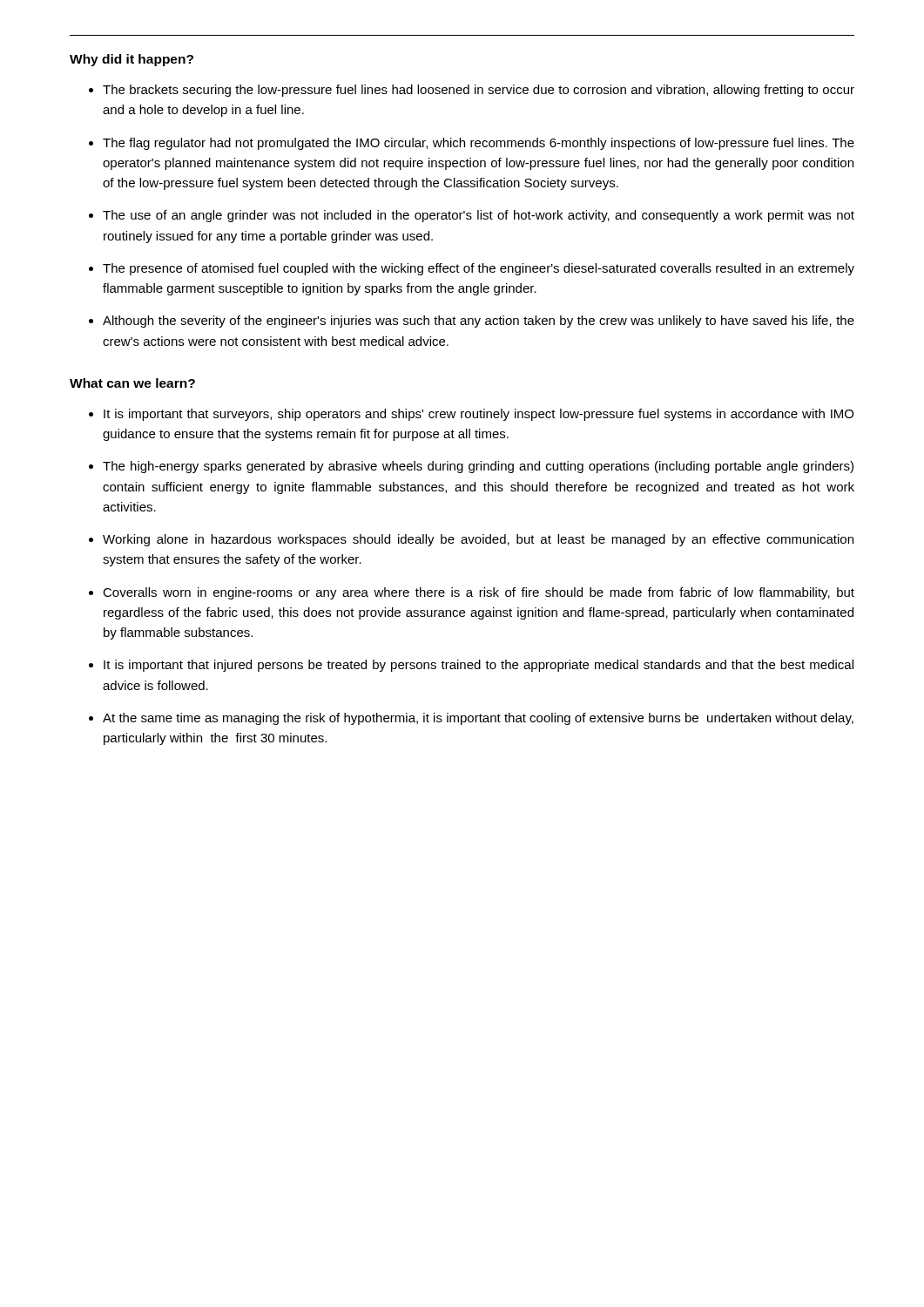The image size is (924, 1307).
Task: Select the text block starting "Why did it happen?"
Action: [132, 59]
